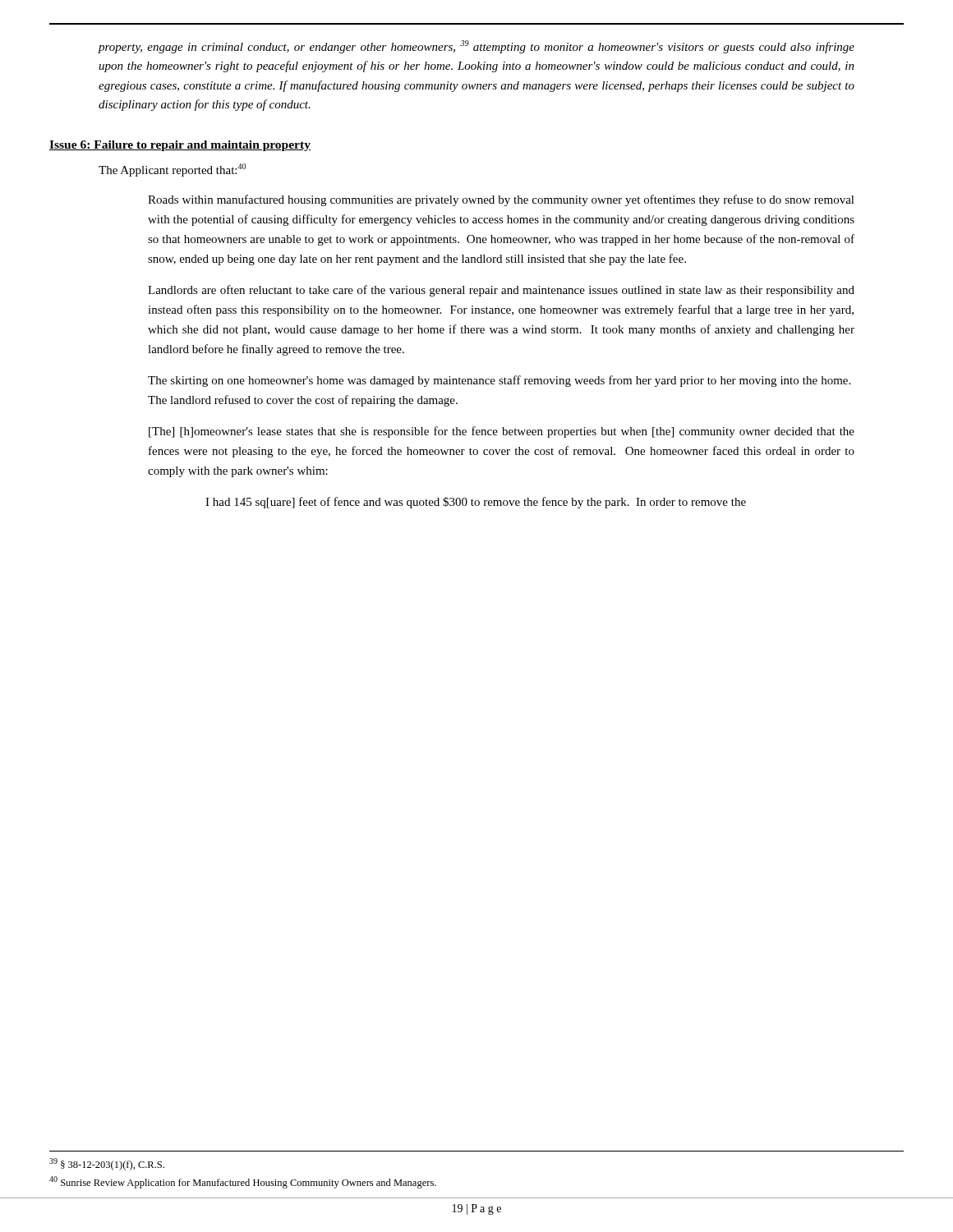Find the block on this page that starts "I had 145"
Screen dimensions: 1232x953
click(x=476, y=501)
